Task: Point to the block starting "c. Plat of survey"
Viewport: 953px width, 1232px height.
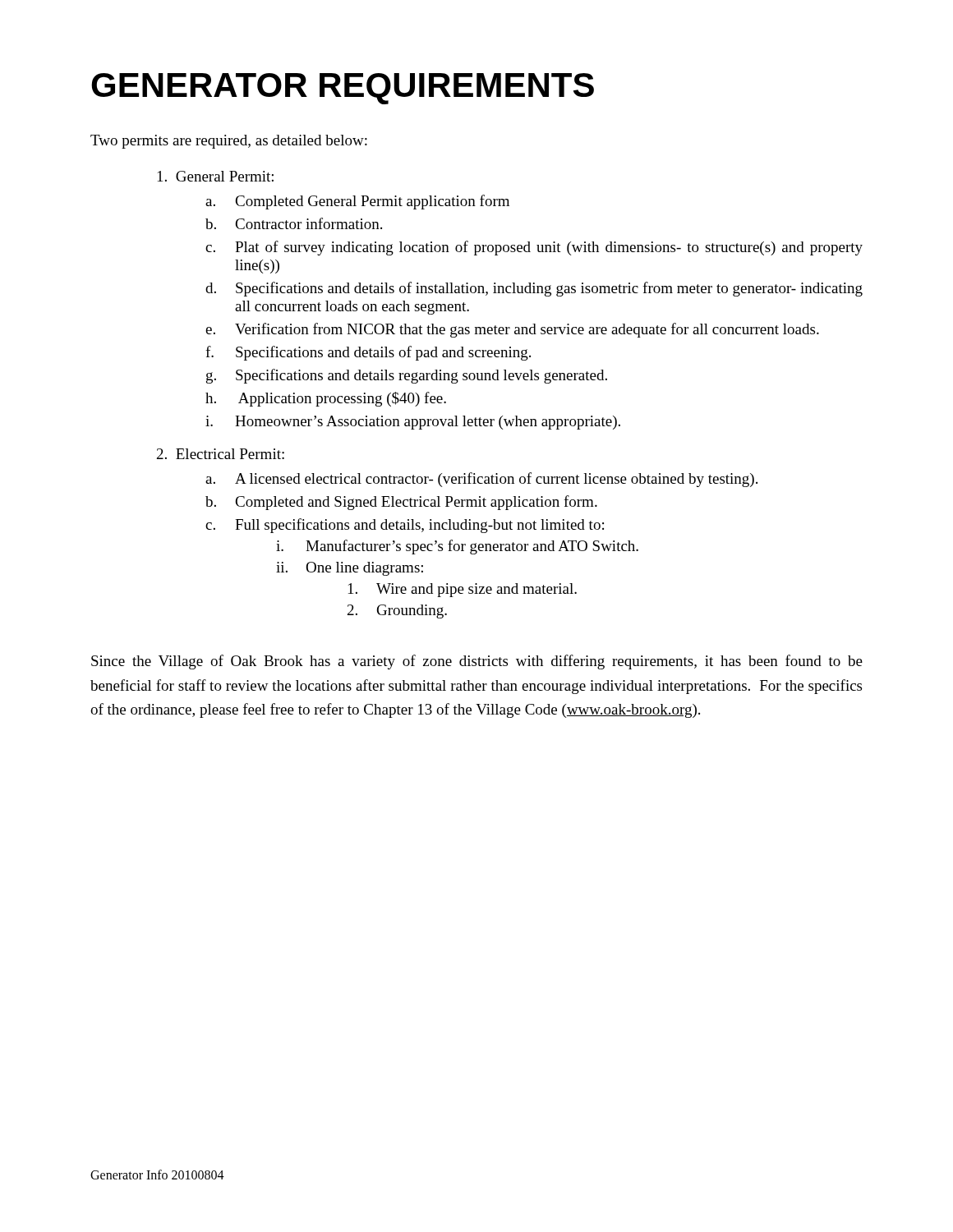Action: click(x=534, y=257)
